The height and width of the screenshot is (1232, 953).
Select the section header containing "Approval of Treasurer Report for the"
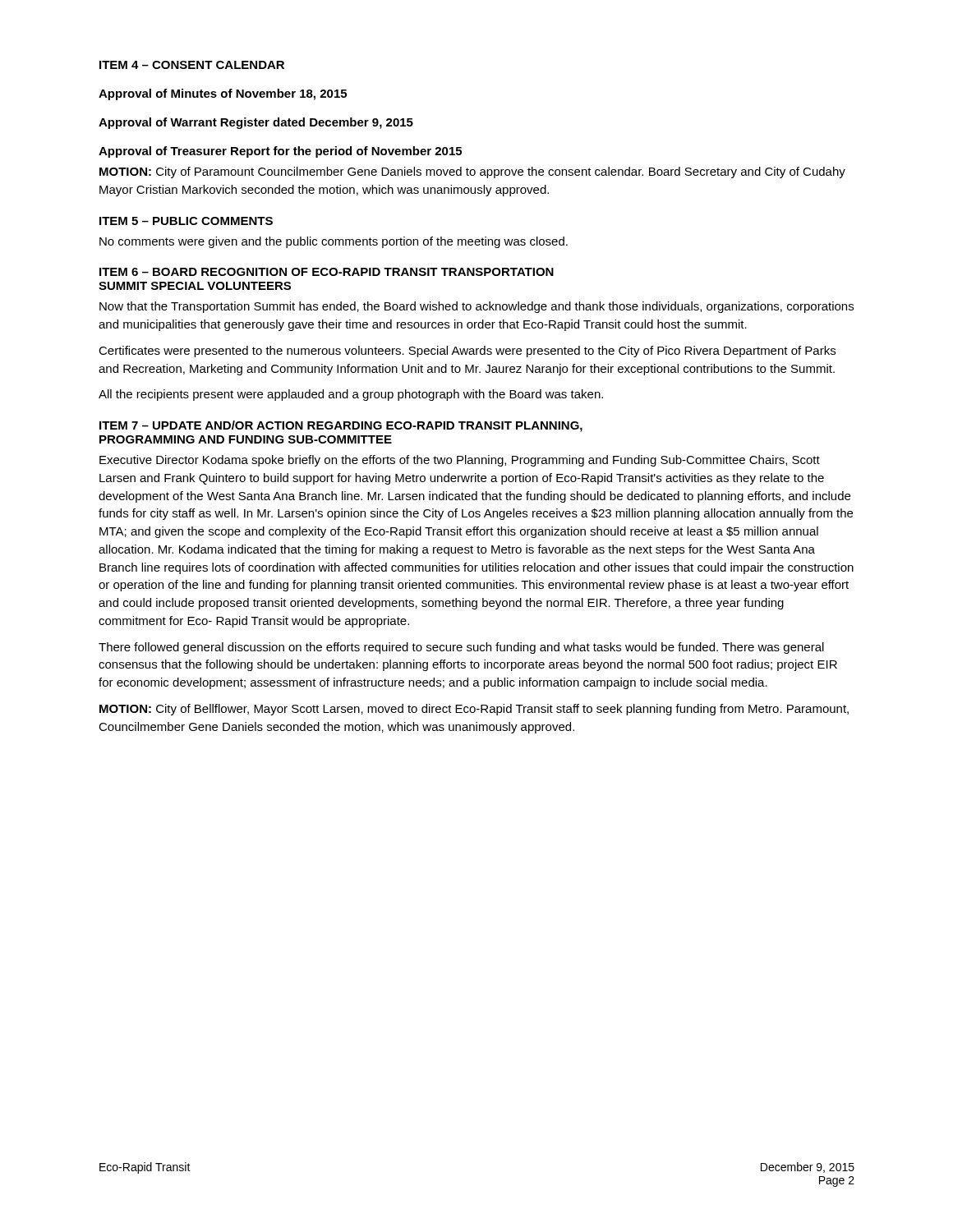280,151
